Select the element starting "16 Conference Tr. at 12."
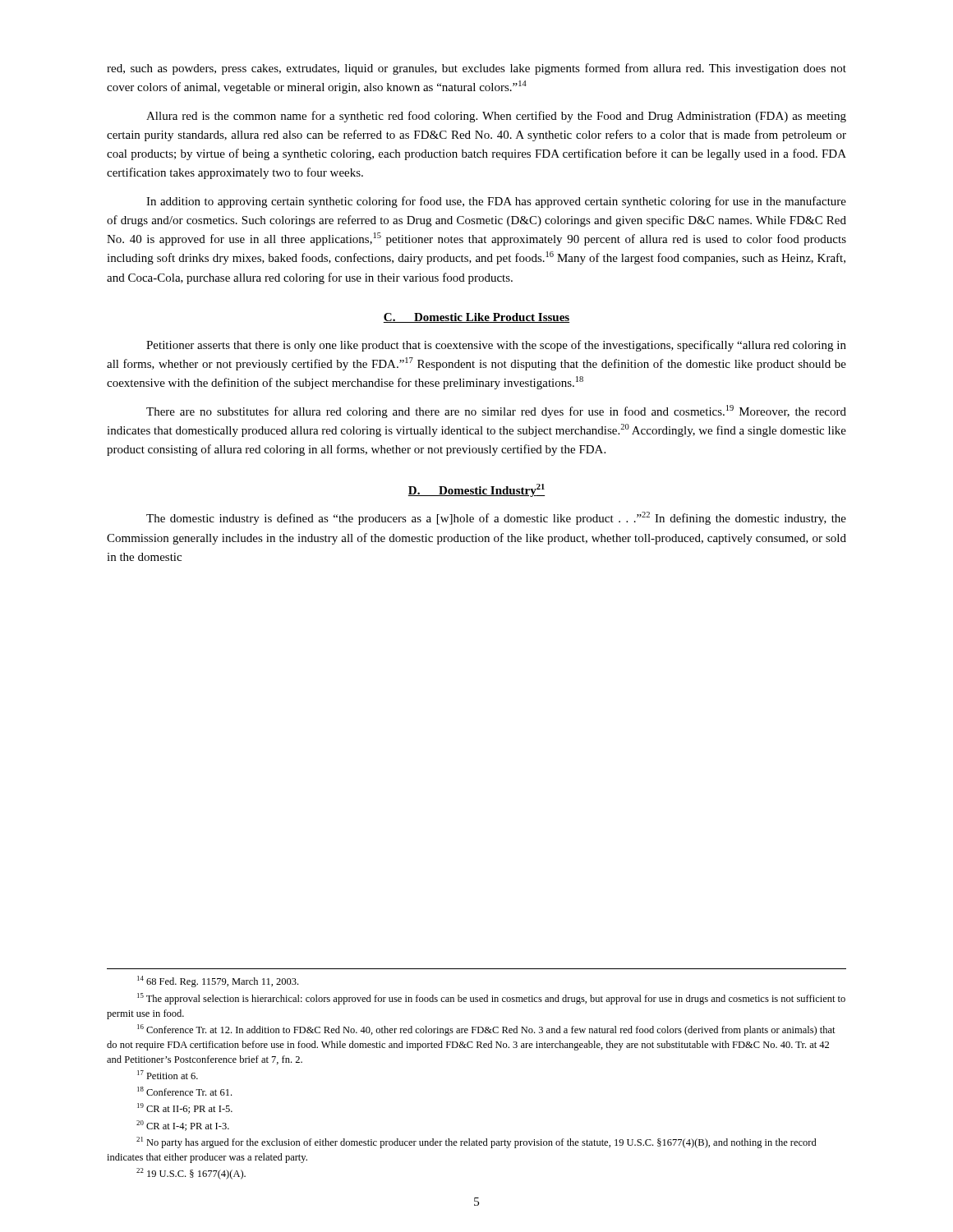 (x=476, y=1045)
